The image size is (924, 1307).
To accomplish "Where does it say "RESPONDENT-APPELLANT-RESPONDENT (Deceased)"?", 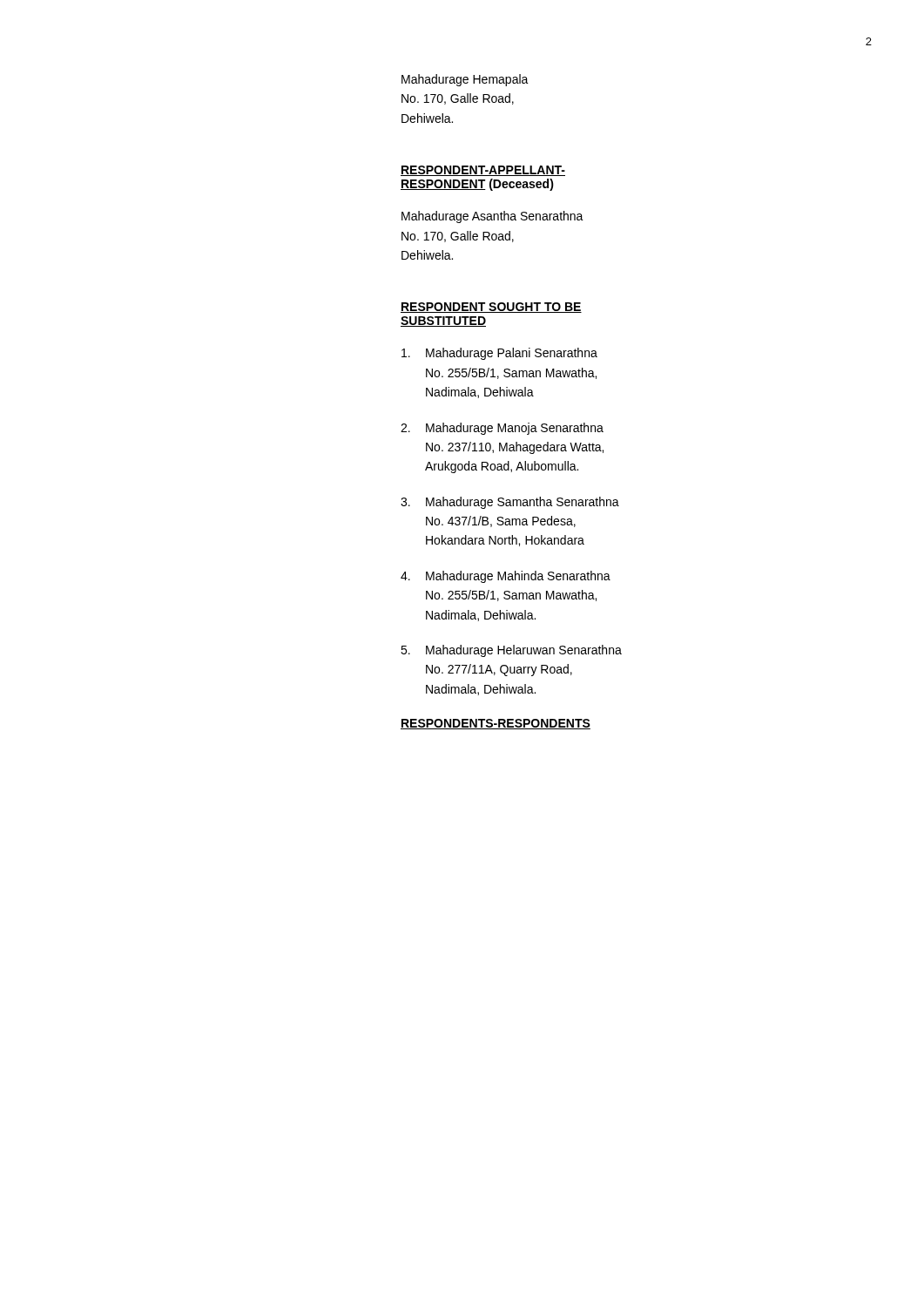I will point(483,177).
